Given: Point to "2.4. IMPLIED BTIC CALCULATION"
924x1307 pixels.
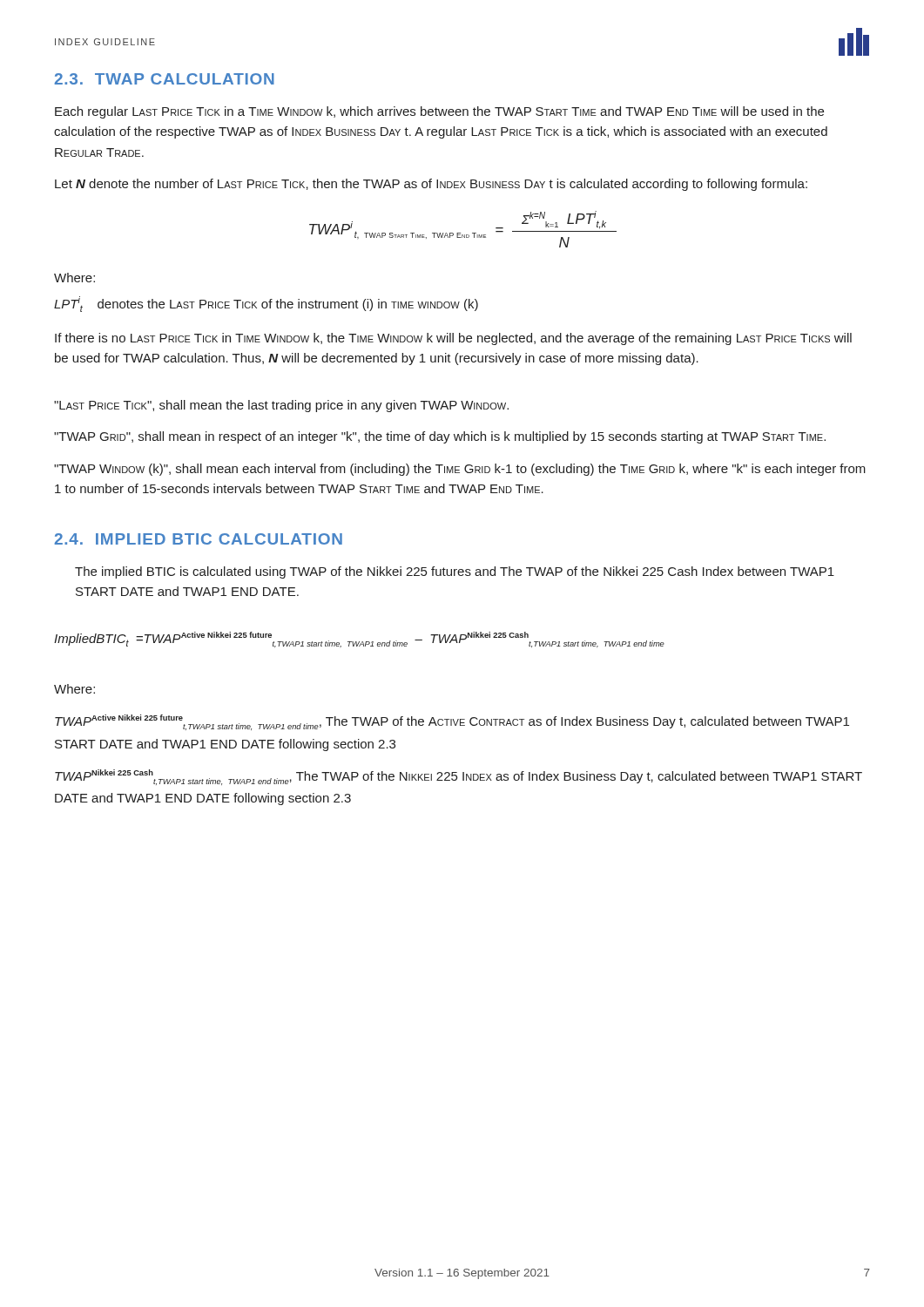Looking at the screenshot, I should pos(199,539).
